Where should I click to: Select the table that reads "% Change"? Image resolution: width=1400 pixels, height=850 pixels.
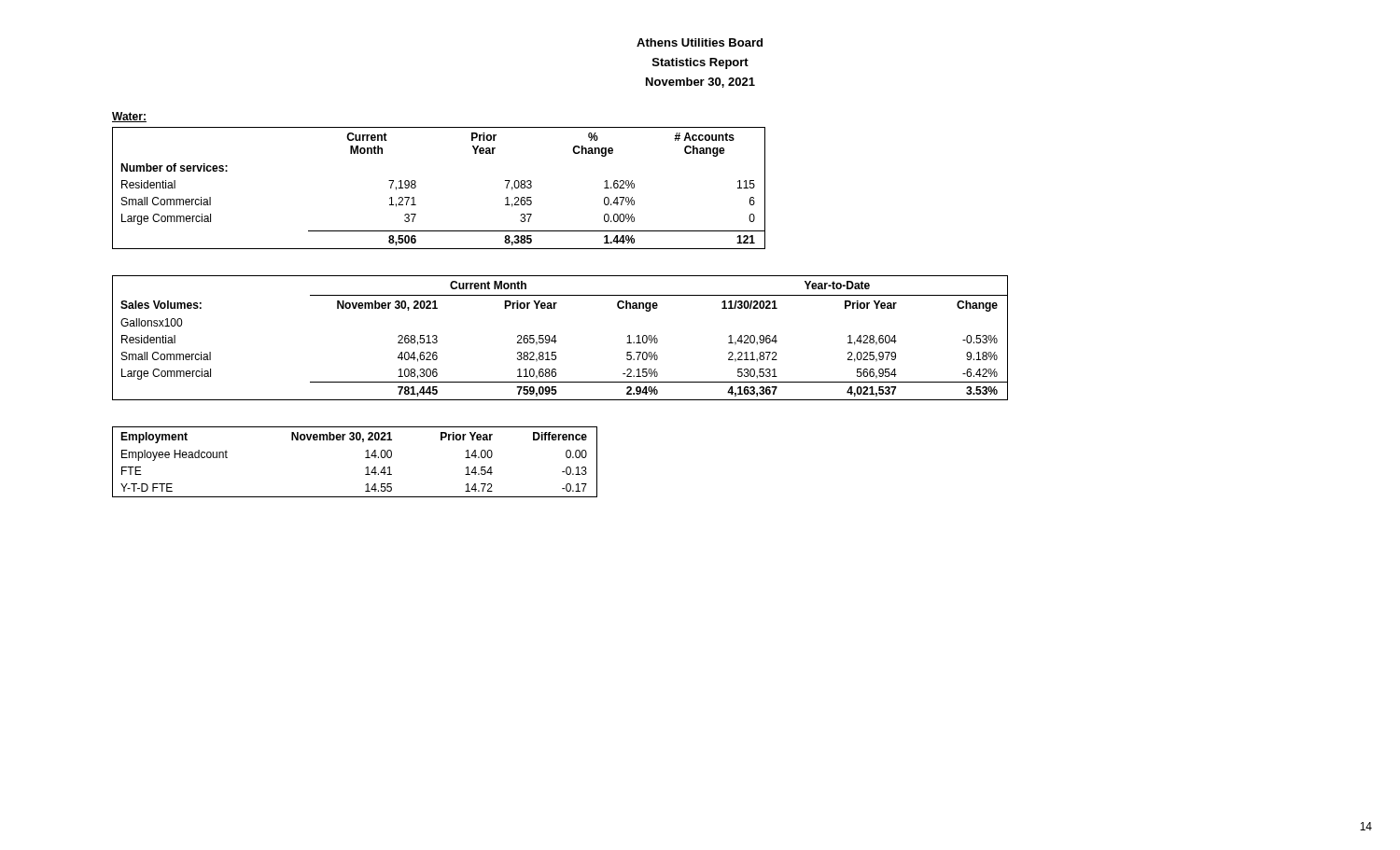(x=625, y=188)
